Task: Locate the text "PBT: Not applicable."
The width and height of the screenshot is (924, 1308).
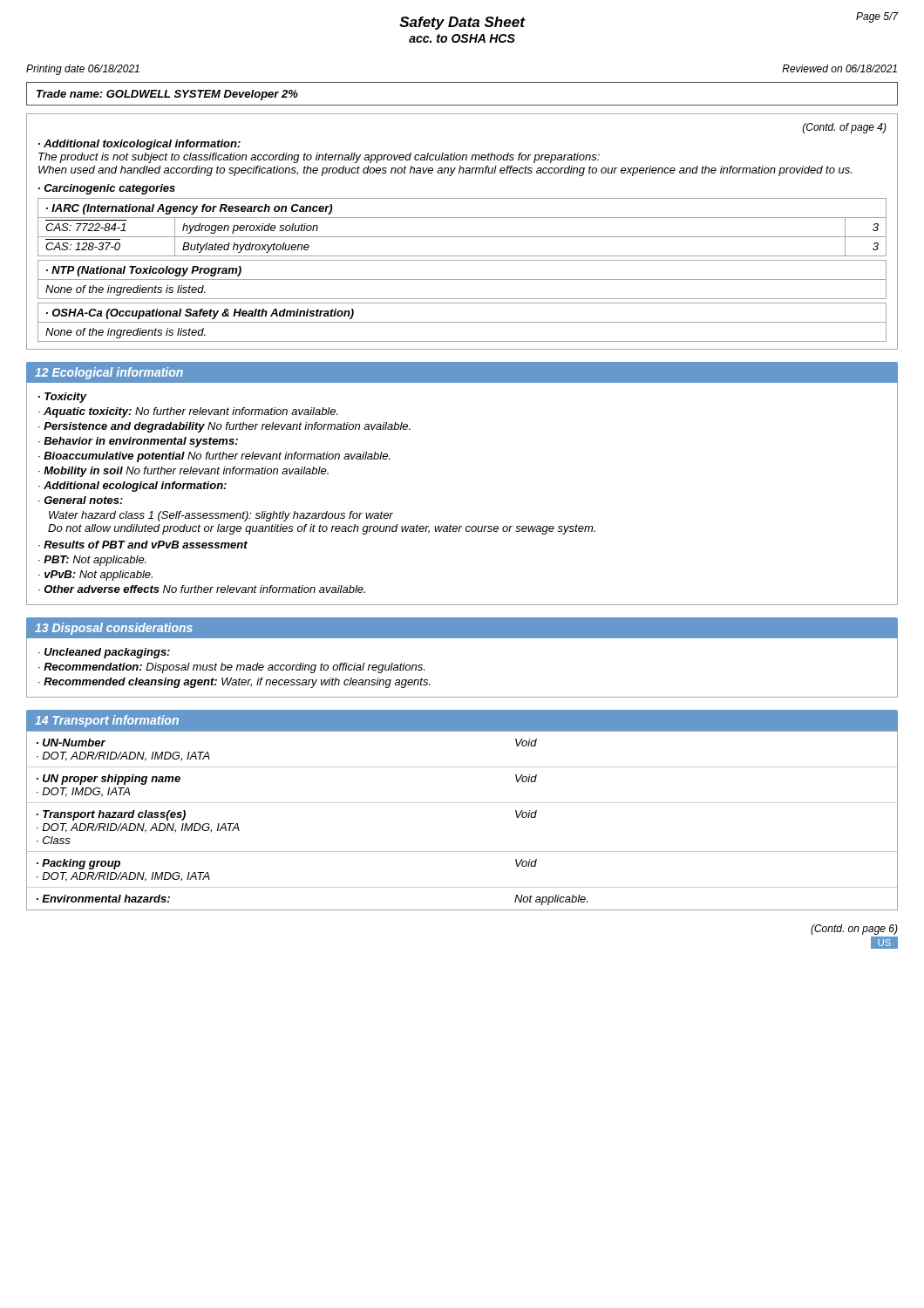Action: click(x=96, y=559)
